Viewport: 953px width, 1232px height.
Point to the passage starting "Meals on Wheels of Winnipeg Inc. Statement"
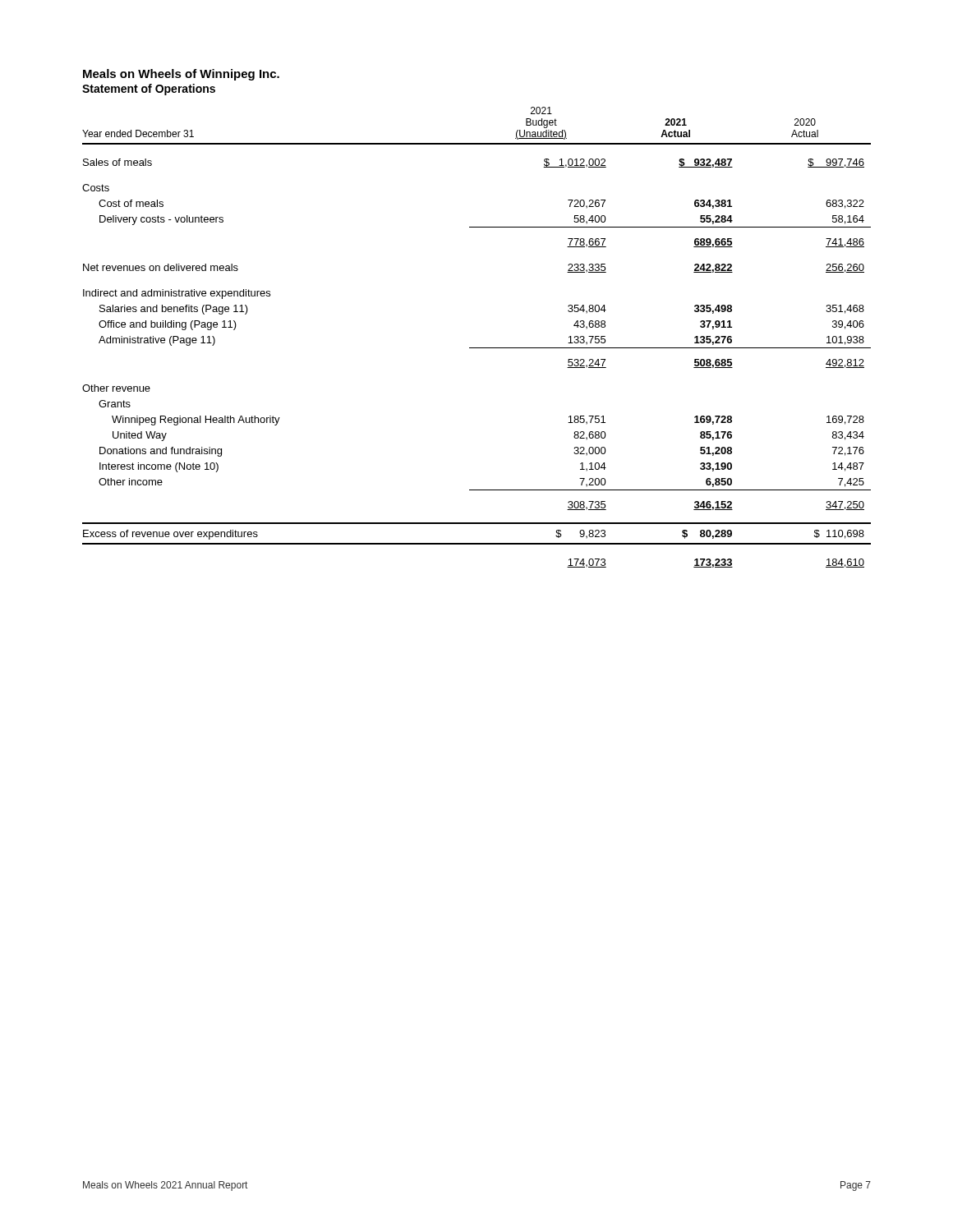click(181, 75)
